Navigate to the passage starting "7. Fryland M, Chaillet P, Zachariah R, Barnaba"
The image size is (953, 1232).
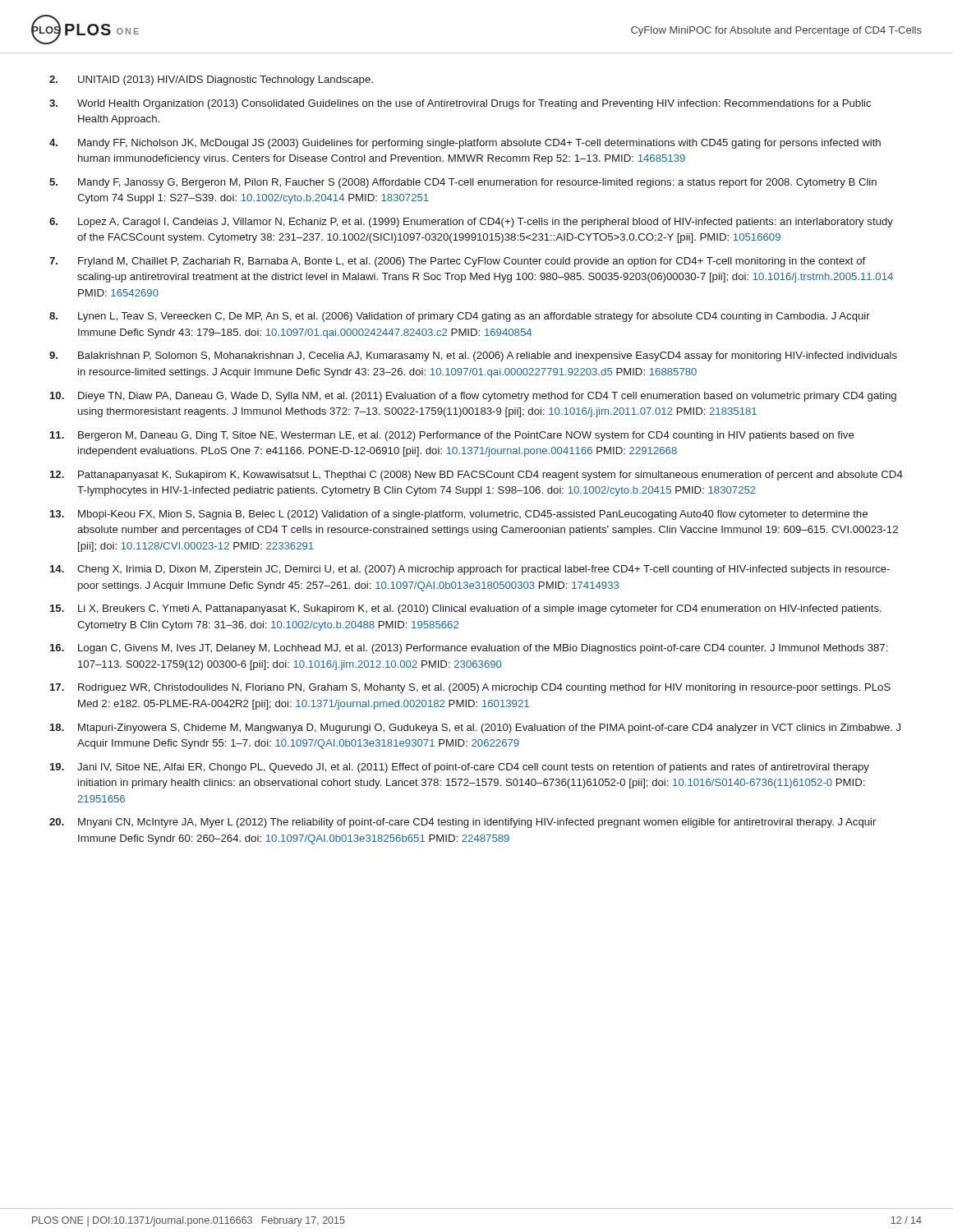pos(476,277)
